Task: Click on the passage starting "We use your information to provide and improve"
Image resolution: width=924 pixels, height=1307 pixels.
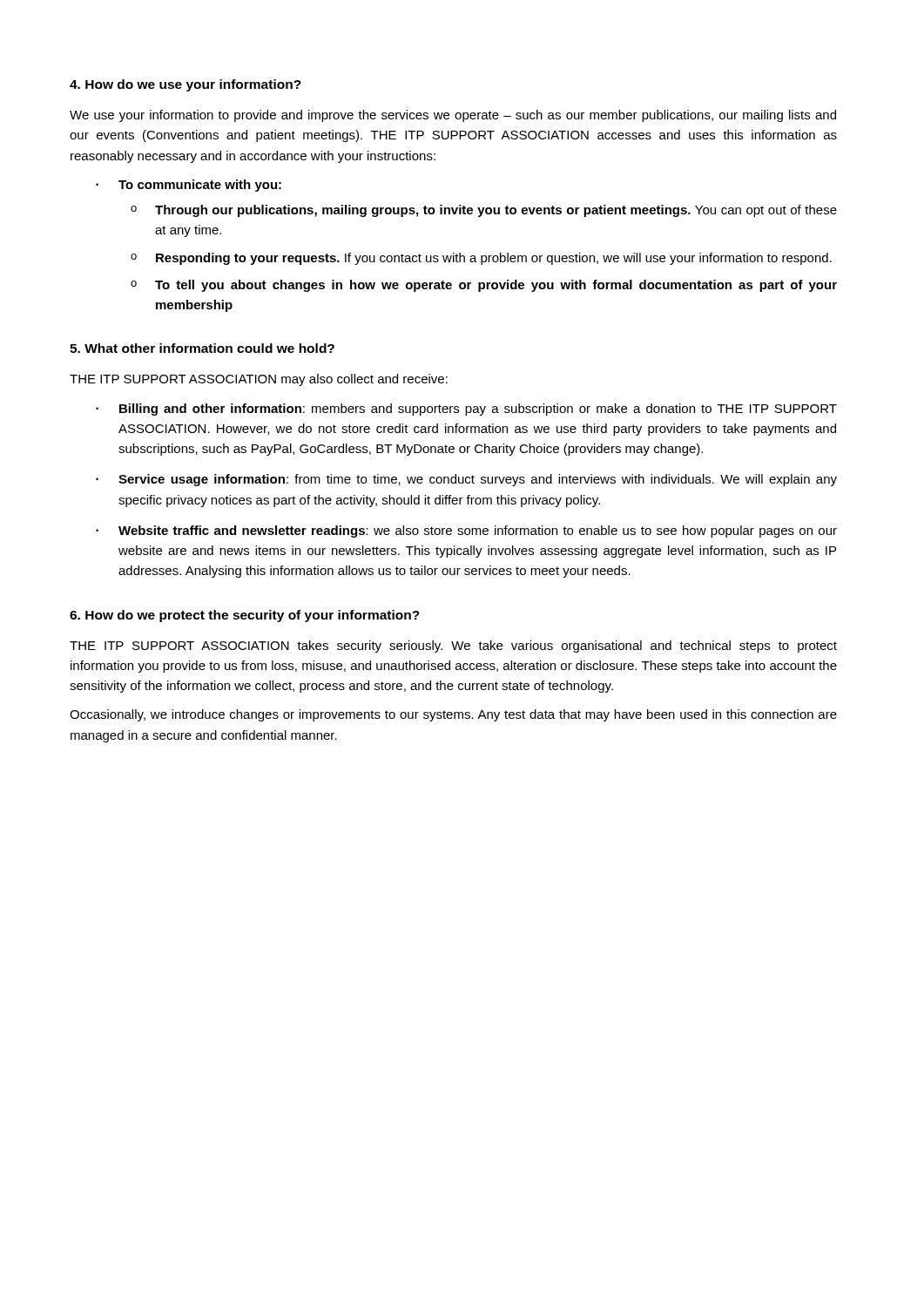Action: pyautogui.click(x=453, y=135)
